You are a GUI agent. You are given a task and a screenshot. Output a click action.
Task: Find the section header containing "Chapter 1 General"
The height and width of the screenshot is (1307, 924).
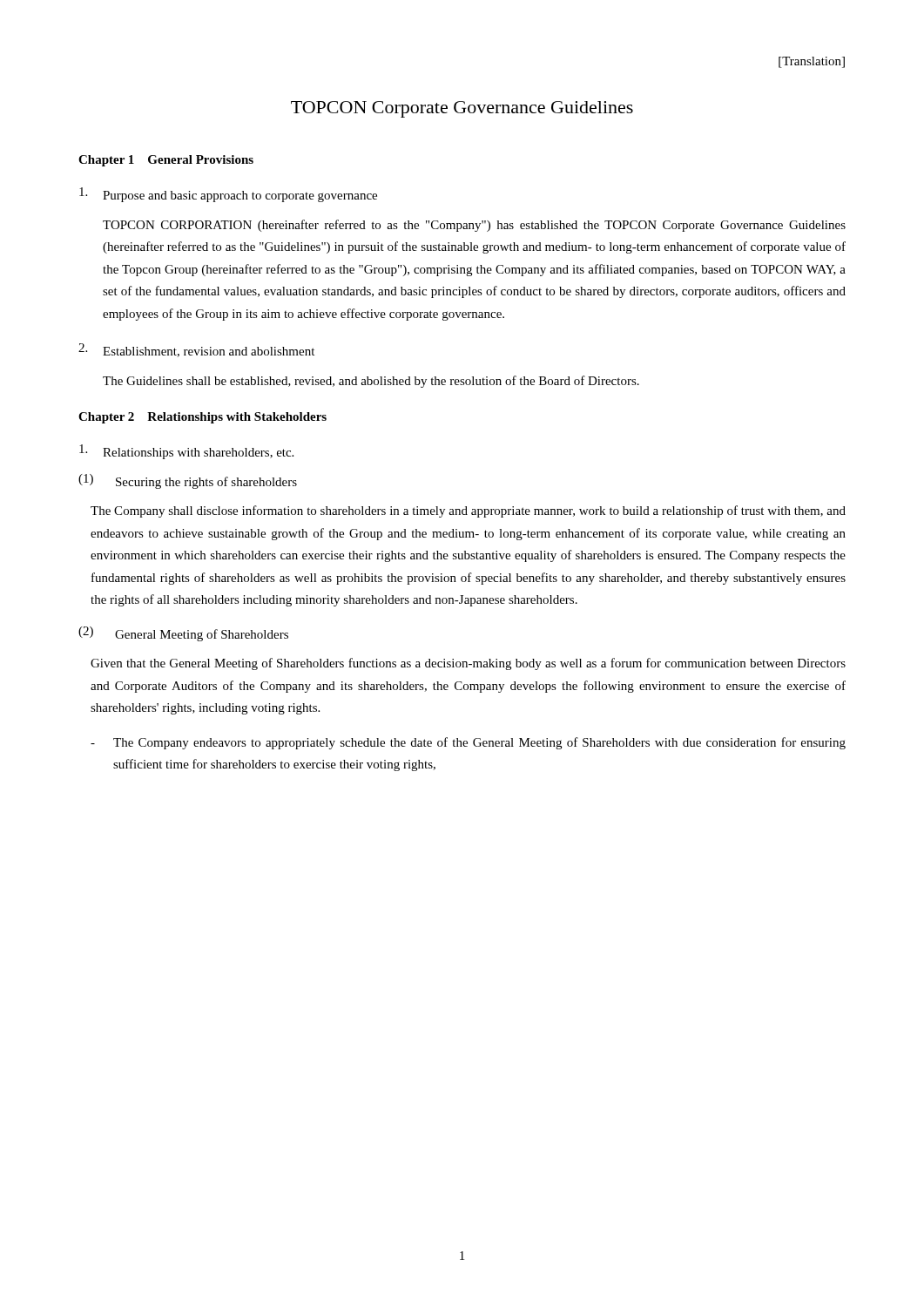pyautogui.click(x=166, y=159)
